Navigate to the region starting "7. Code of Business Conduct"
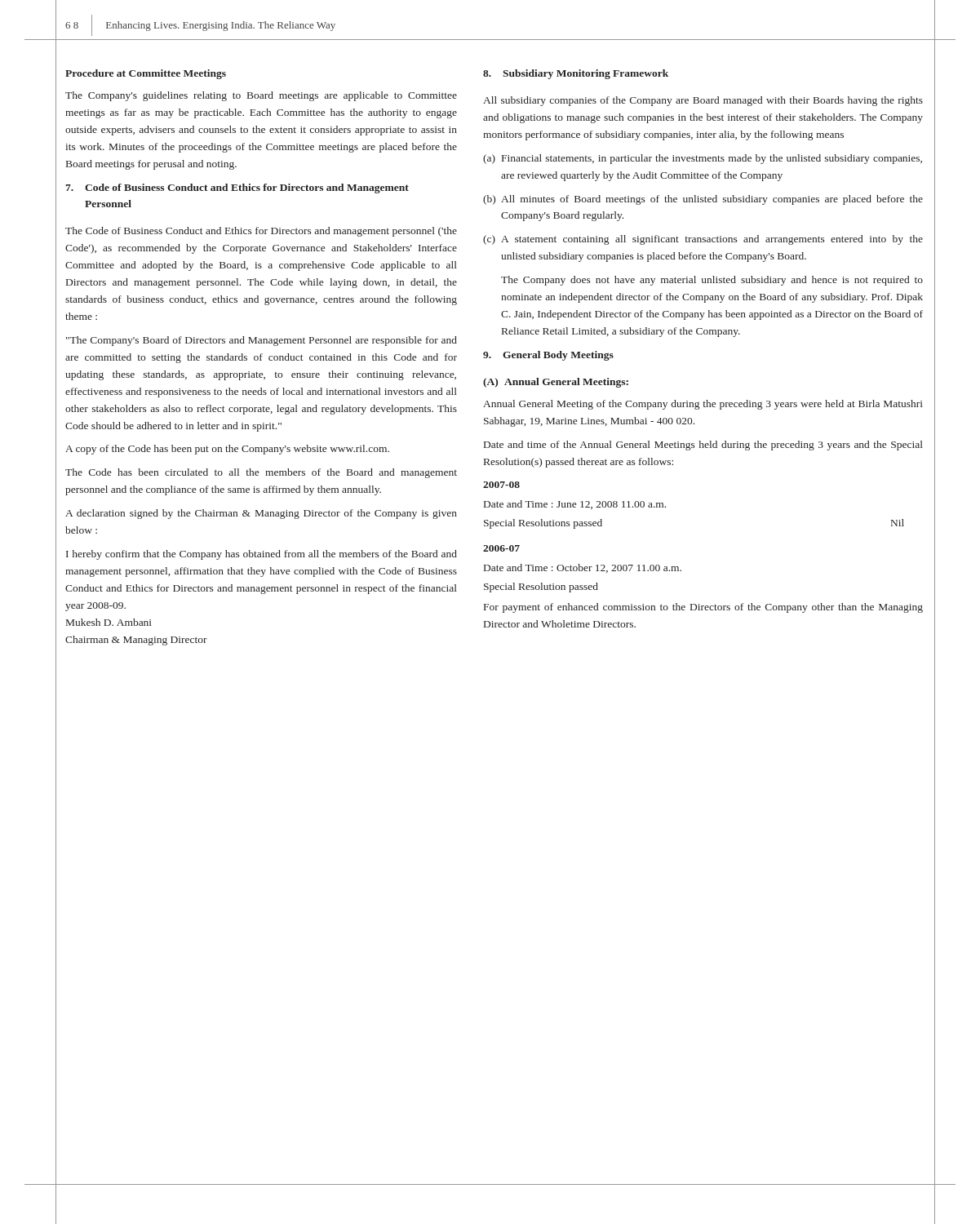Viewport: 980px width, 1224px height. pos(261,199)
